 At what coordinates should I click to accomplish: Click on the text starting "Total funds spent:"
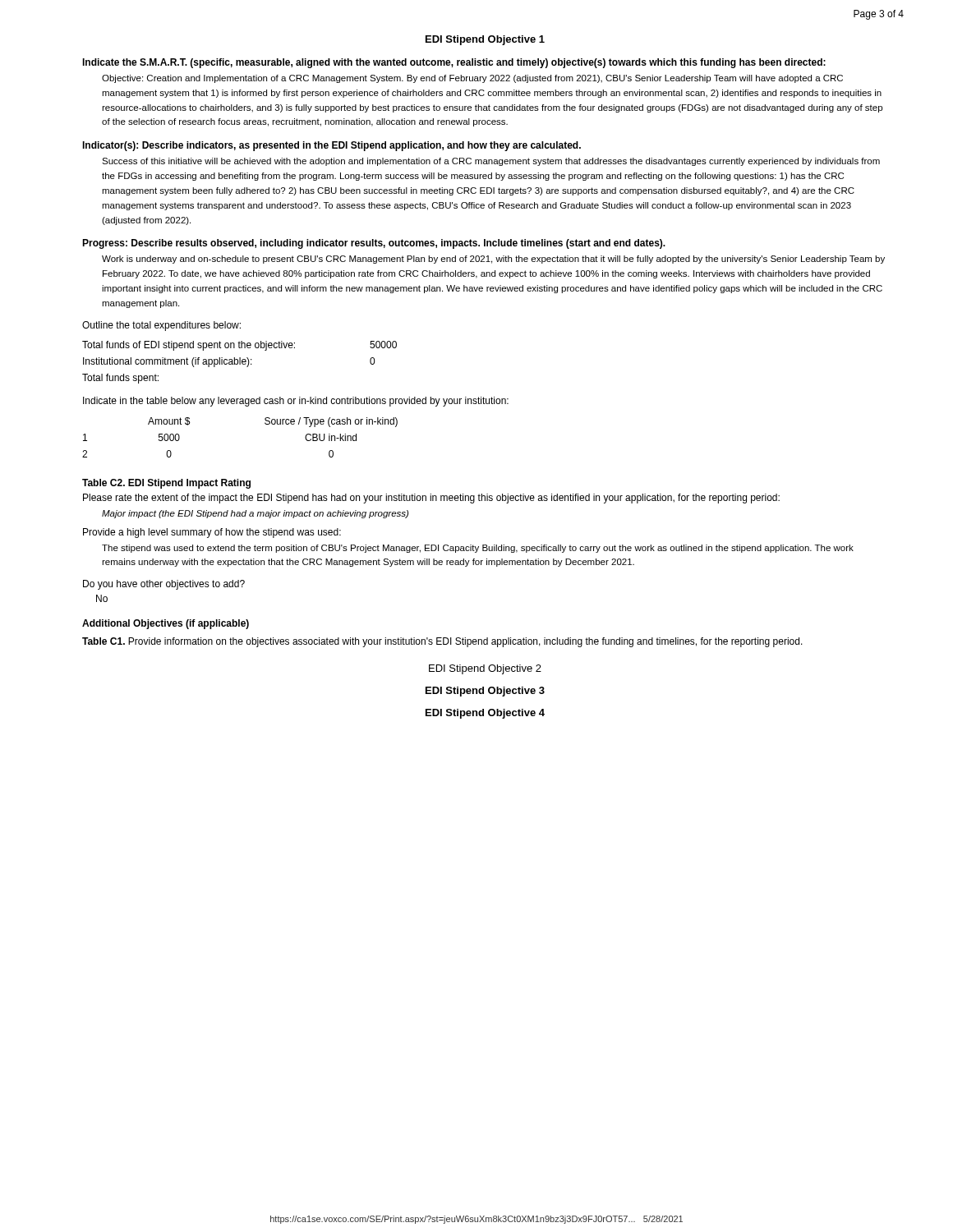pos(120,379)
